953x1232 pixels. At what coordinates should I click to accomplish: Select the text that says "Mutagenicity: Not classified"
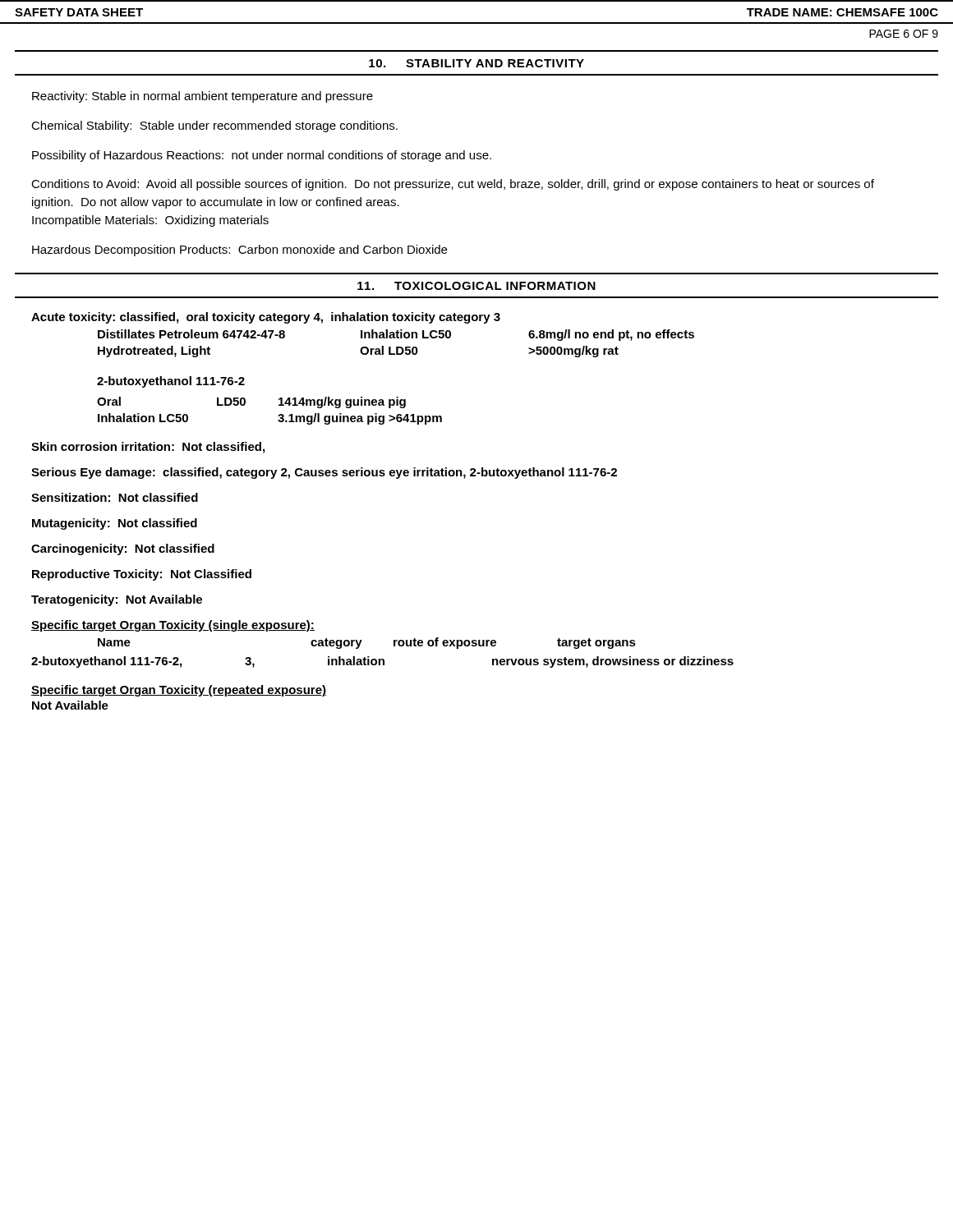point(114,523)
